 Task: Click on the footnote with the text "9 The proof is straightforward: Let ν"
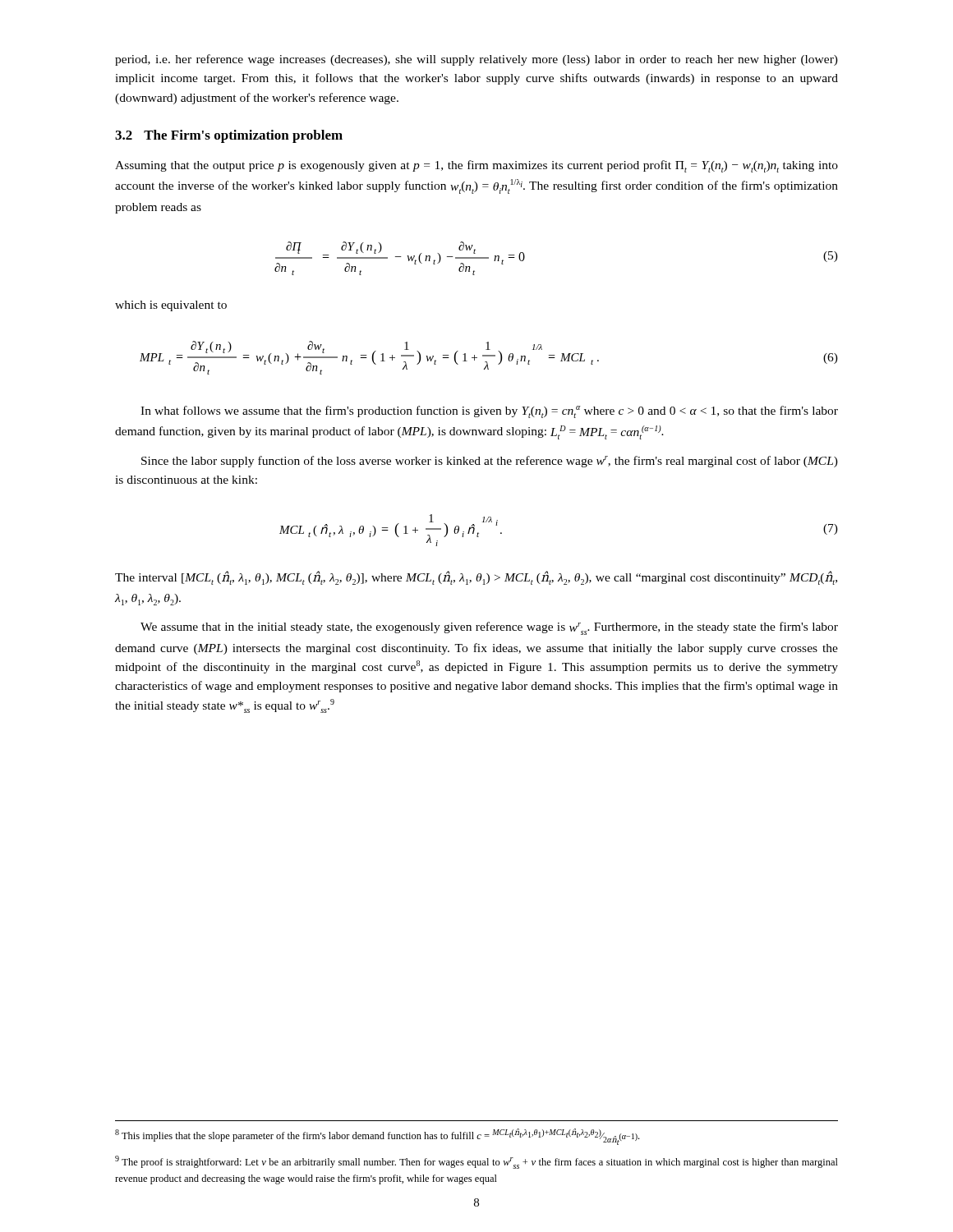pyautogui.click(x=476, y=1169)
